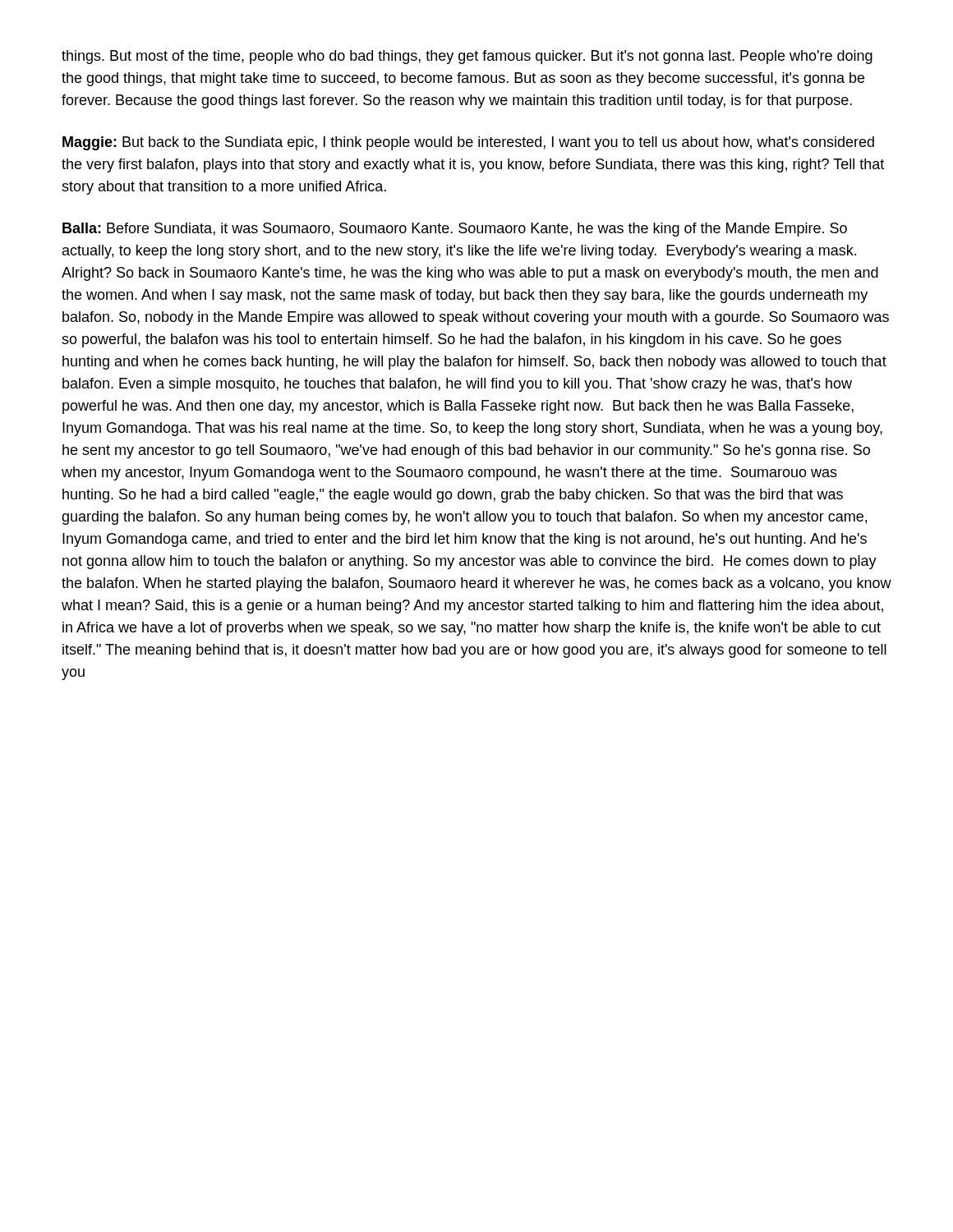The height and width of the screenshot is (1232, 953).
Task: Click on the text block starting "Maggie: But back to the Sundiata"
Action: point(473,164)
